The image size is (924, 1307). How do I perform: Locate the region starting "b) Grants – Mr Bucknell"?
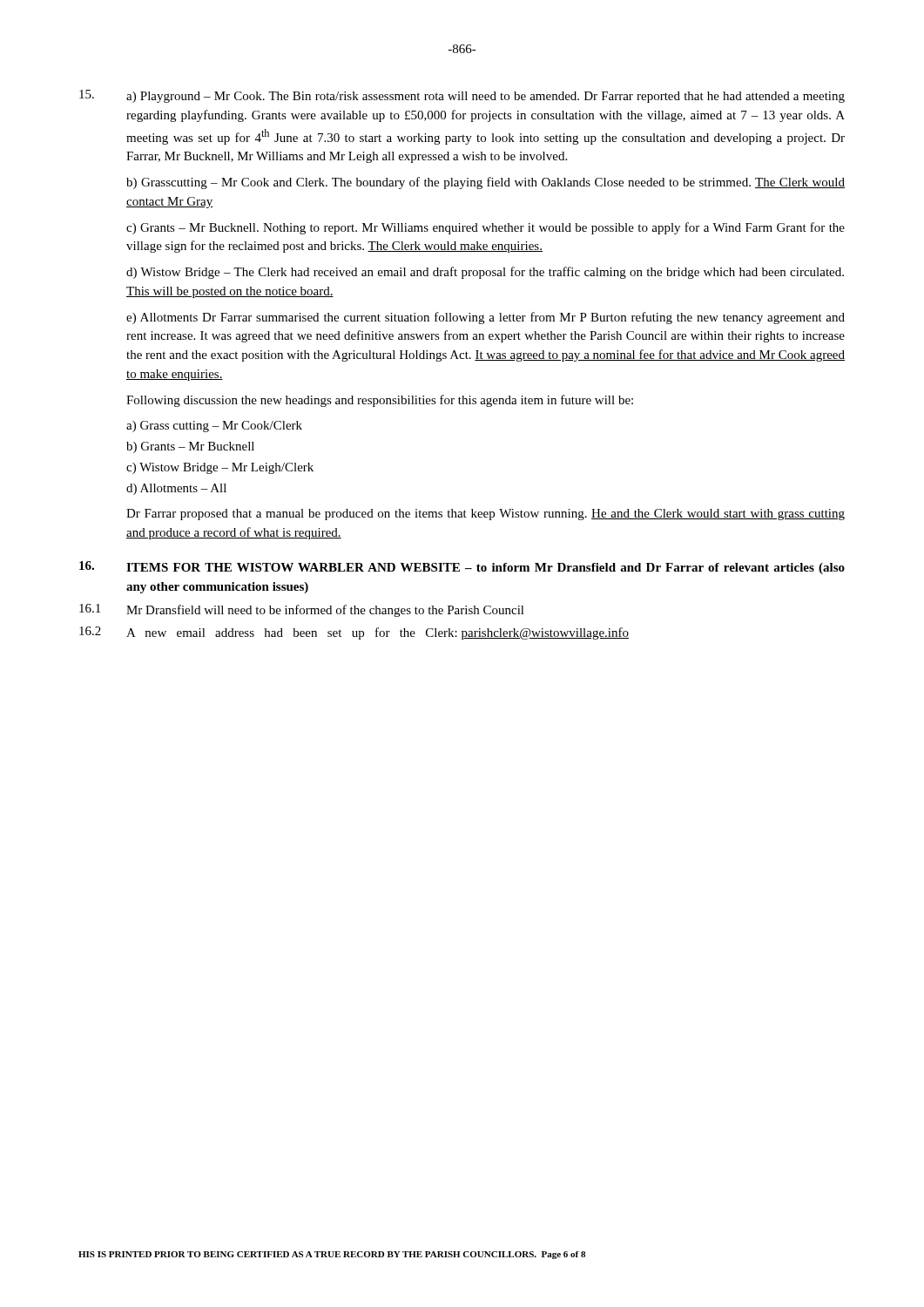(191, 446)
